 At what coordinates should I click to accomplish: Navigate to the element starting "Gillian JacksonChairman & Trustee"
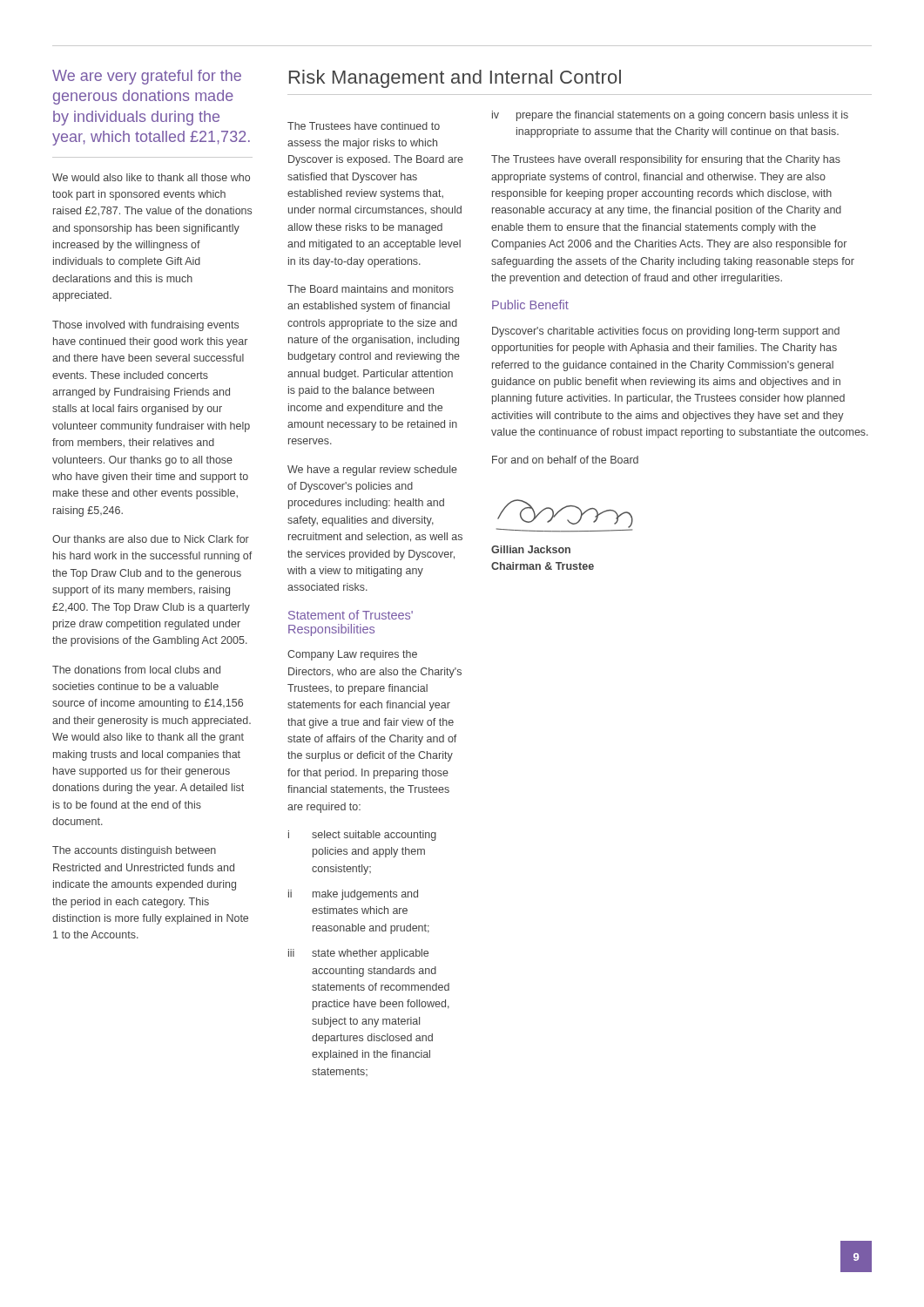[531, 549]
